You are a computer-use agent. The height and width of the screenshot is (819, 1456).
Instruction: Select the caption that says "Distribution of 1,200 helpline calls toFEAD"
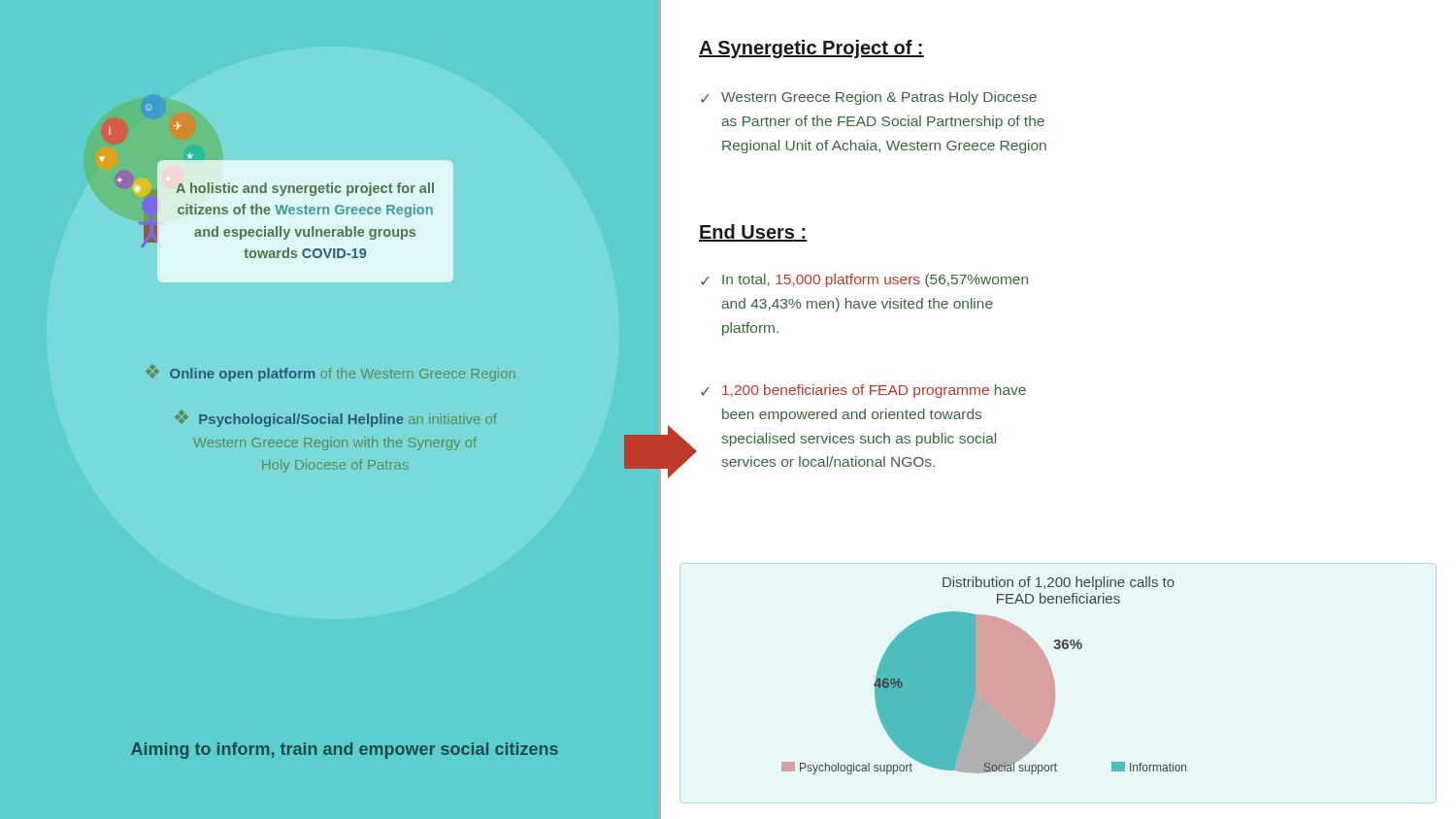(1058, 590)
